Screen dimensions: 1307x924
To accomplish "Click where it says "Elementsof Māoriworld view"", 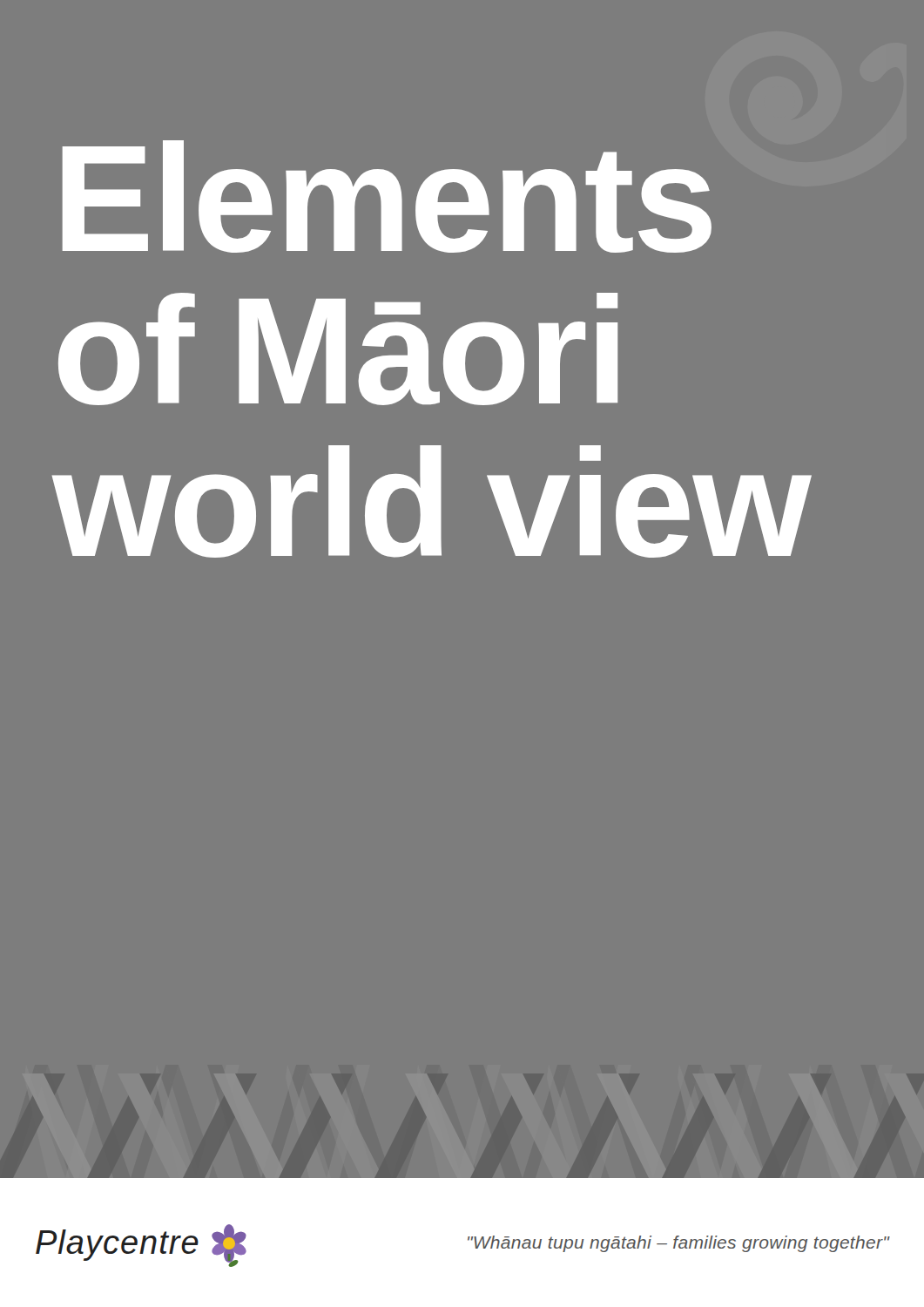I will [471, 351].
